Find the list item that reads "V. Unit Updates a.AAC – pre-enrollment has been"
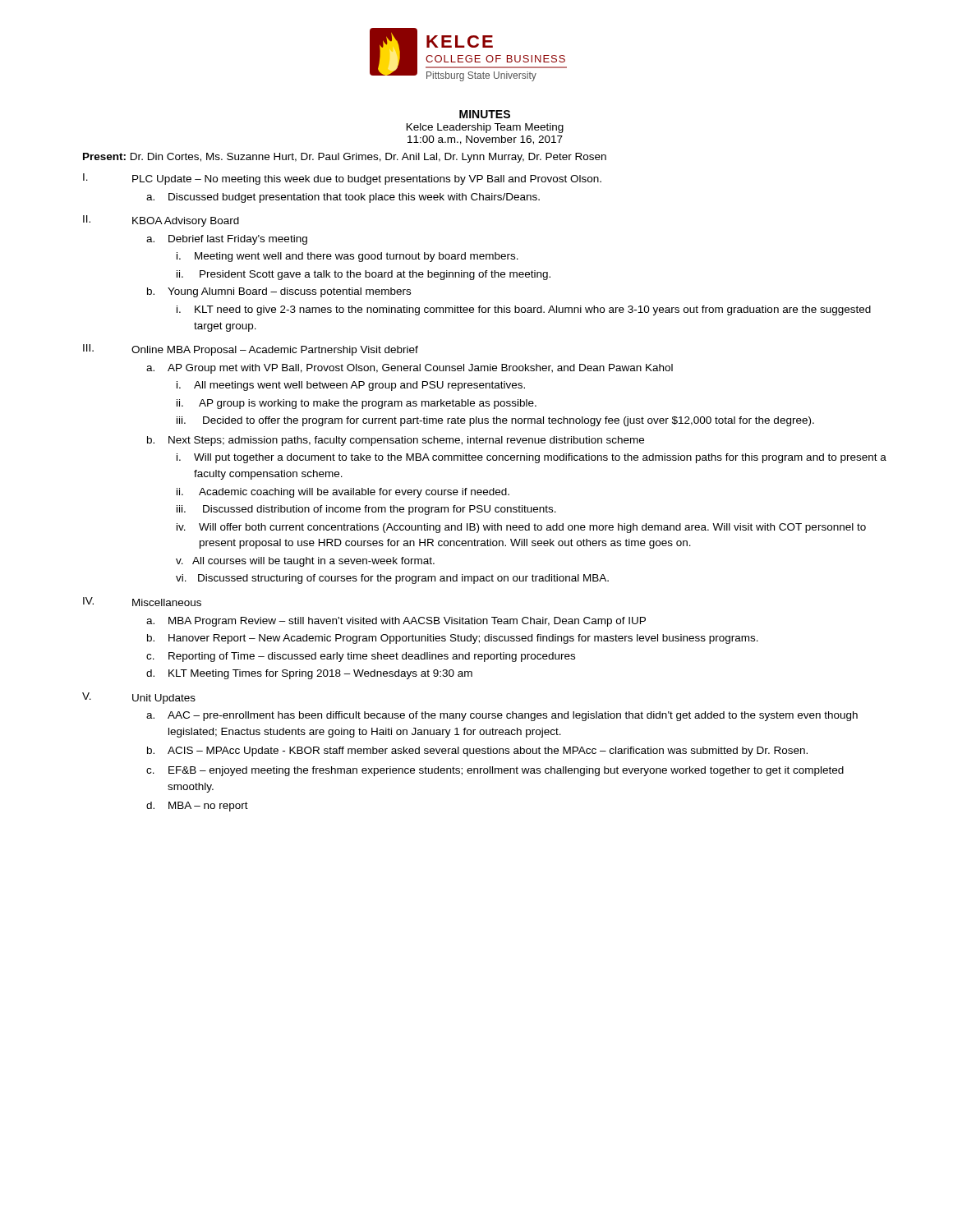 (x=485, y=753)
